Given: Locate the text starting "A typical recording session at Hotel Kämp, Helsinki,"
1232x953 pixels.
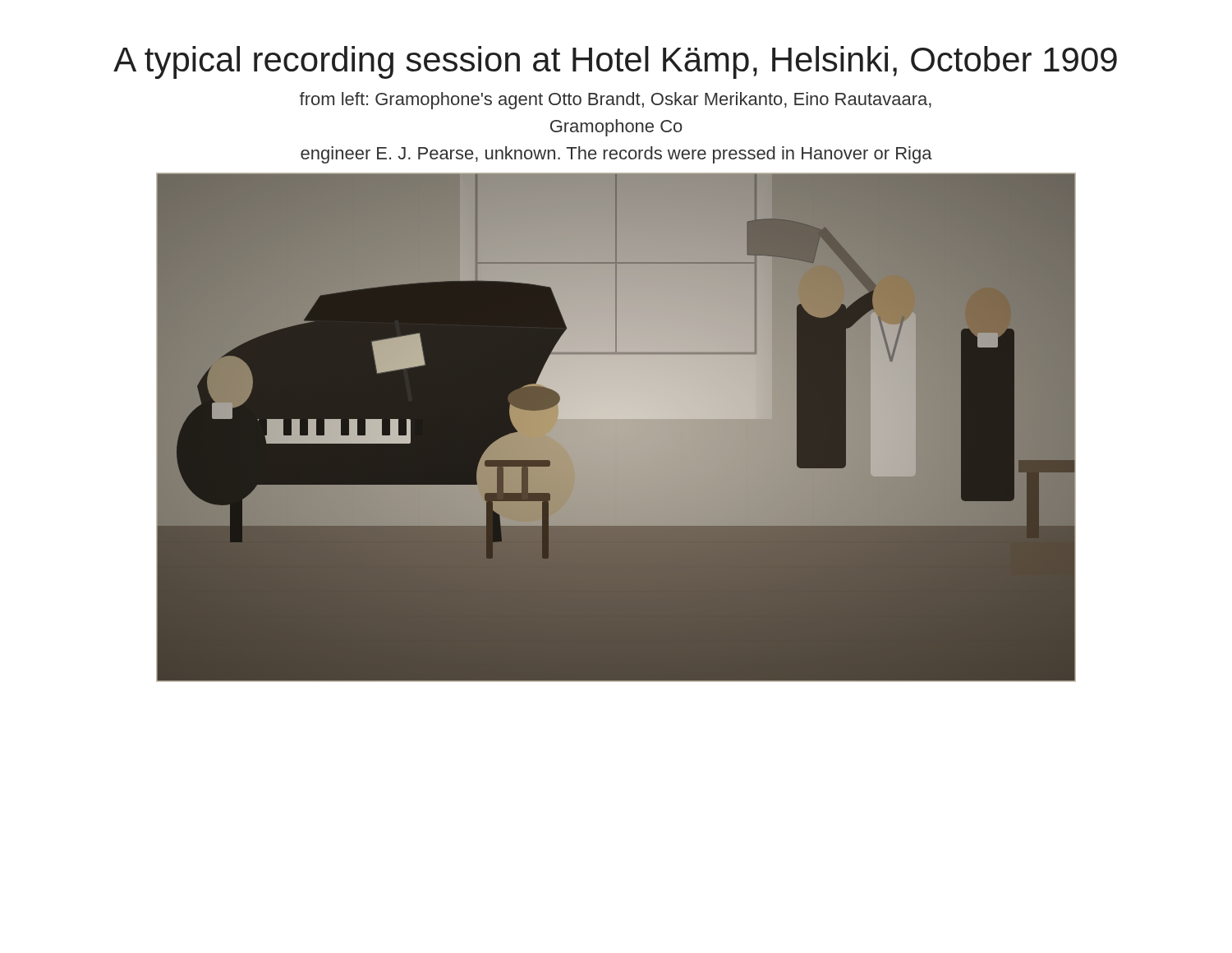Looking at the screenshot, I should pos(616,60).
